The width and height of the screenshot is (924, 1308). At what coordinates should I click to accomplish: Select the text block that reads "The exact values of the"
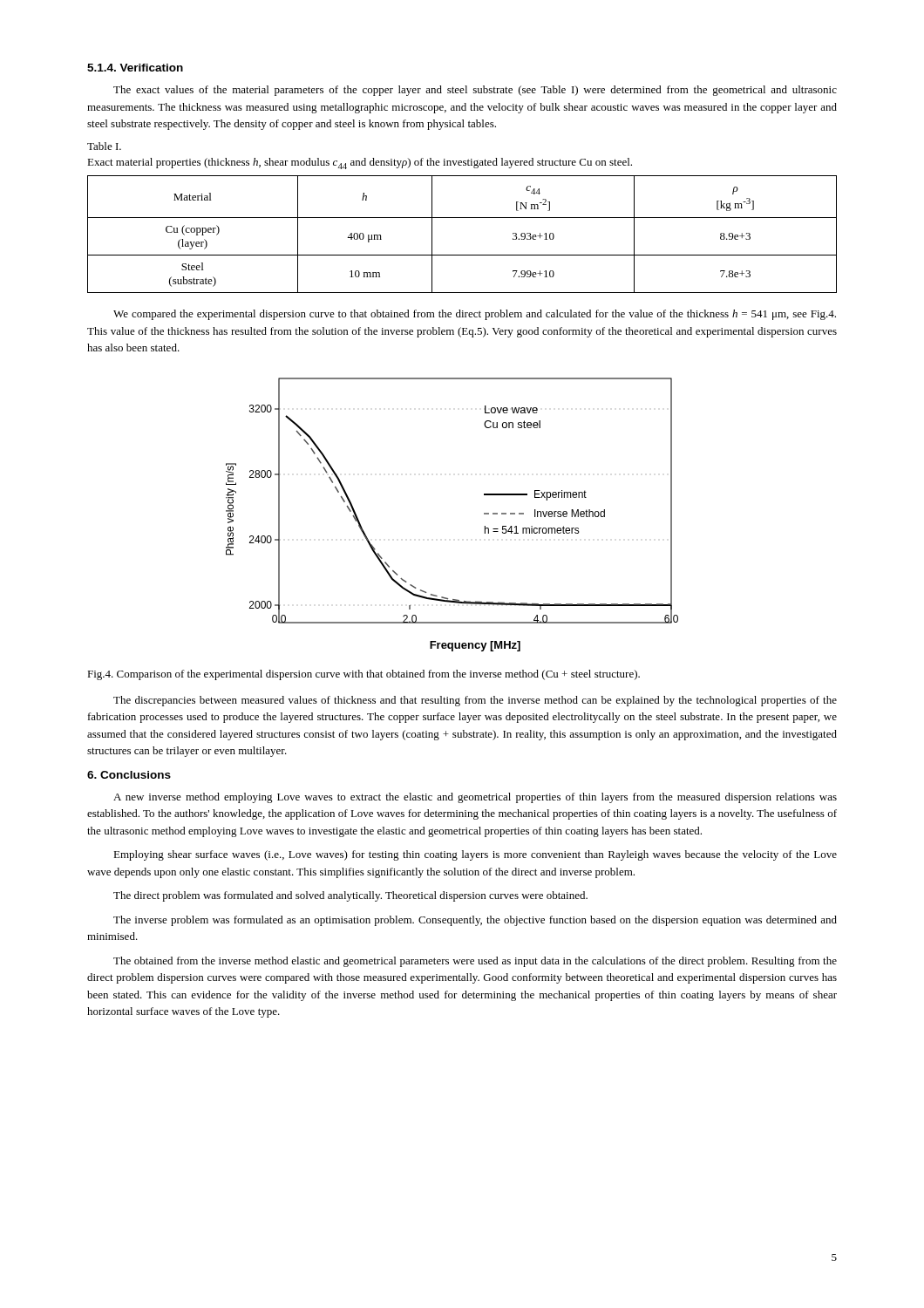tap(462, 106)
